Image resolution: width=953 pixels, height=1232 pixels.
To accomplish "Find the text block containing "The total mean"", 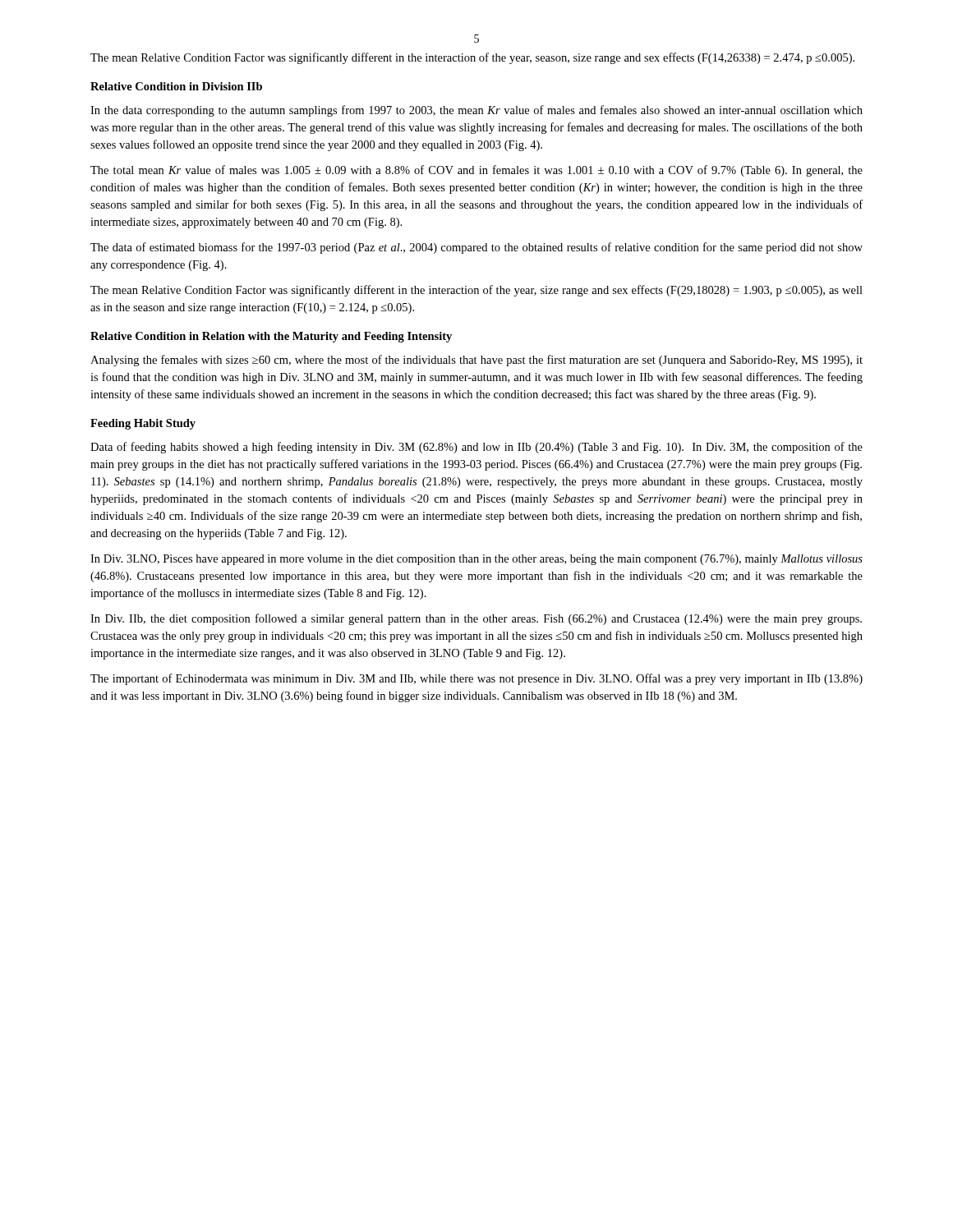I will pos(476,196).
